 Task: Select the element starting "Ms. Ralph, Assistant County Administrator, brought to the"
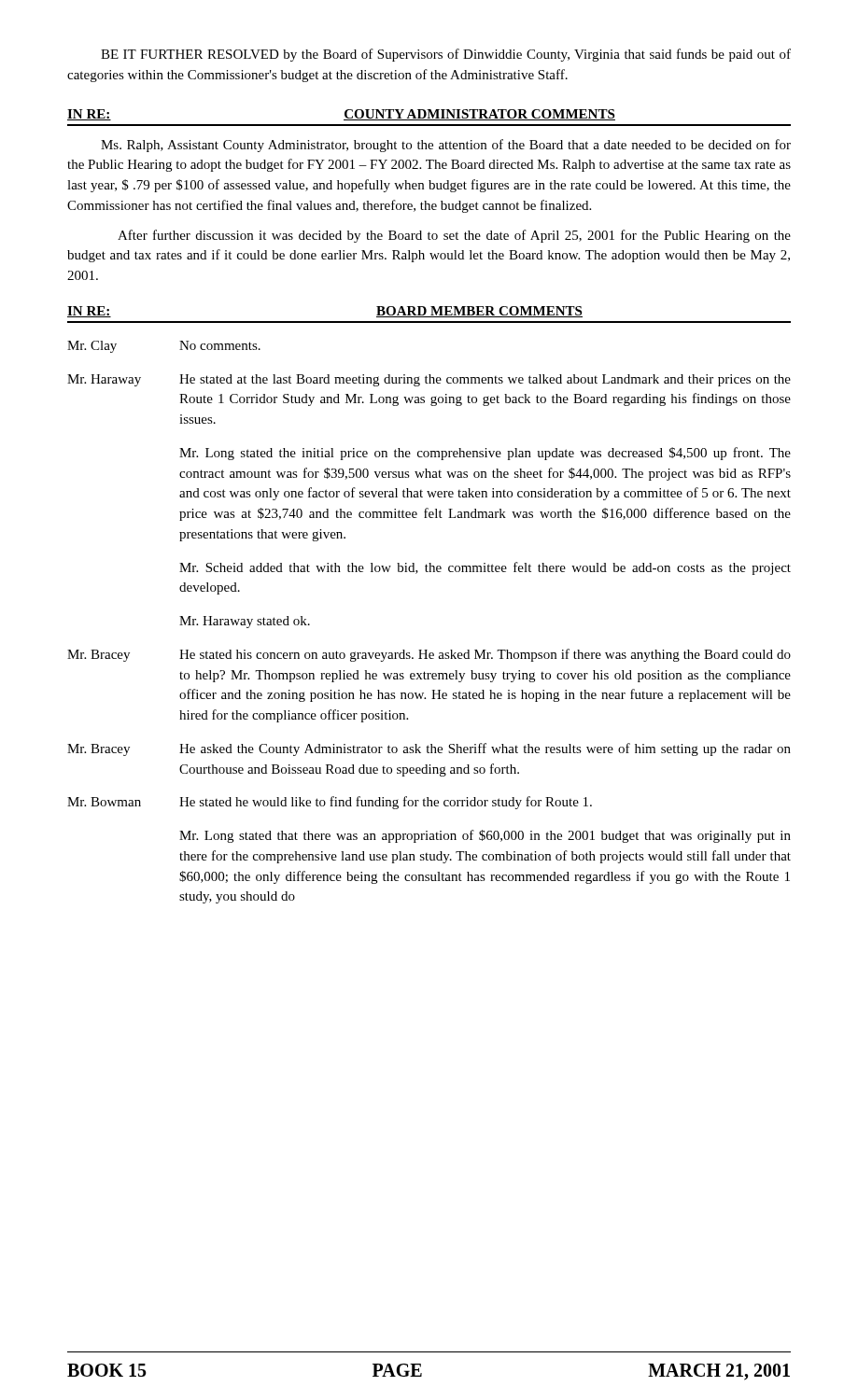coord(429,175)
